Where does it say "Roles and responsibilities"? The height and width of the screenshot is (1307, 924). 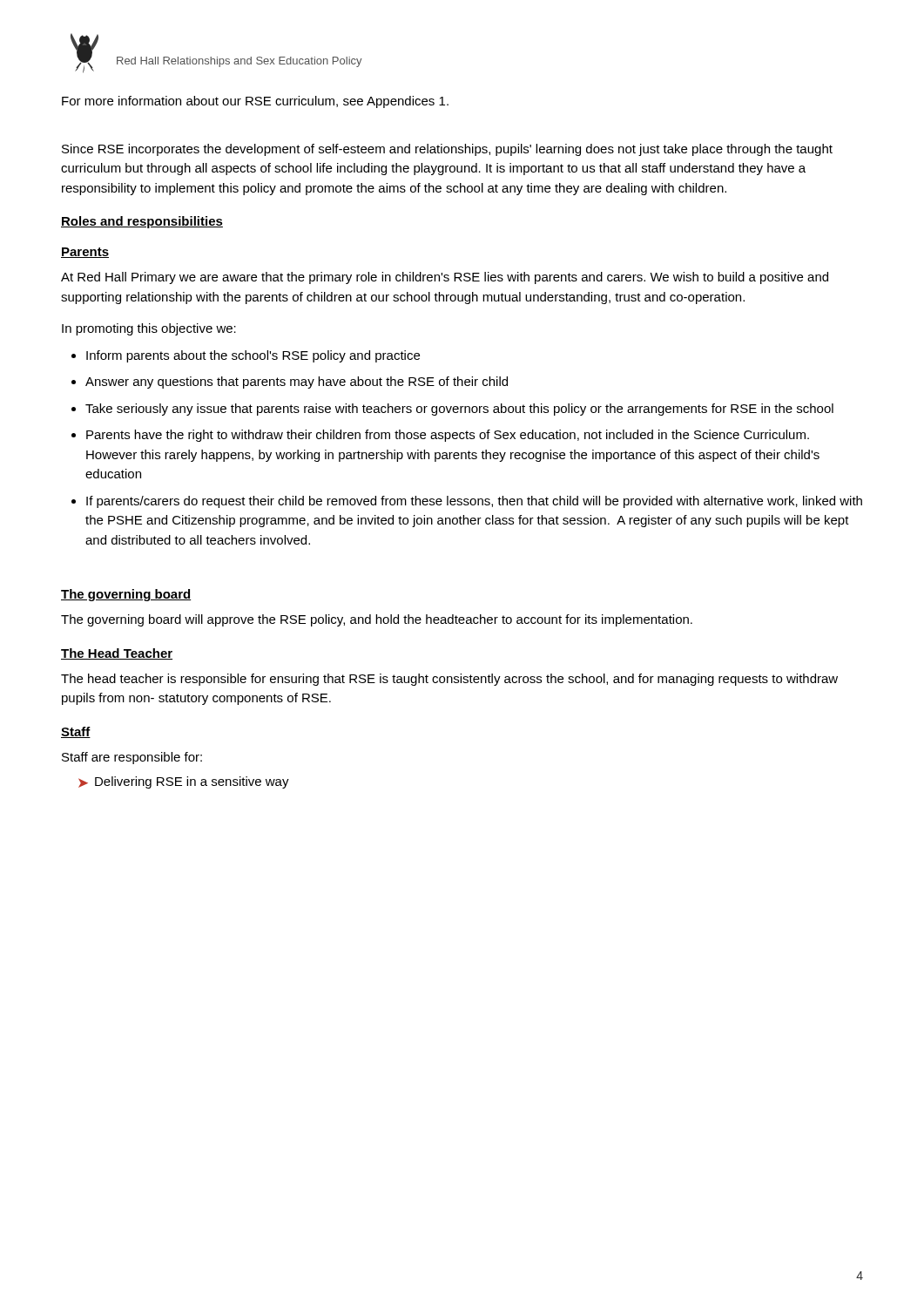coord(142,221)
